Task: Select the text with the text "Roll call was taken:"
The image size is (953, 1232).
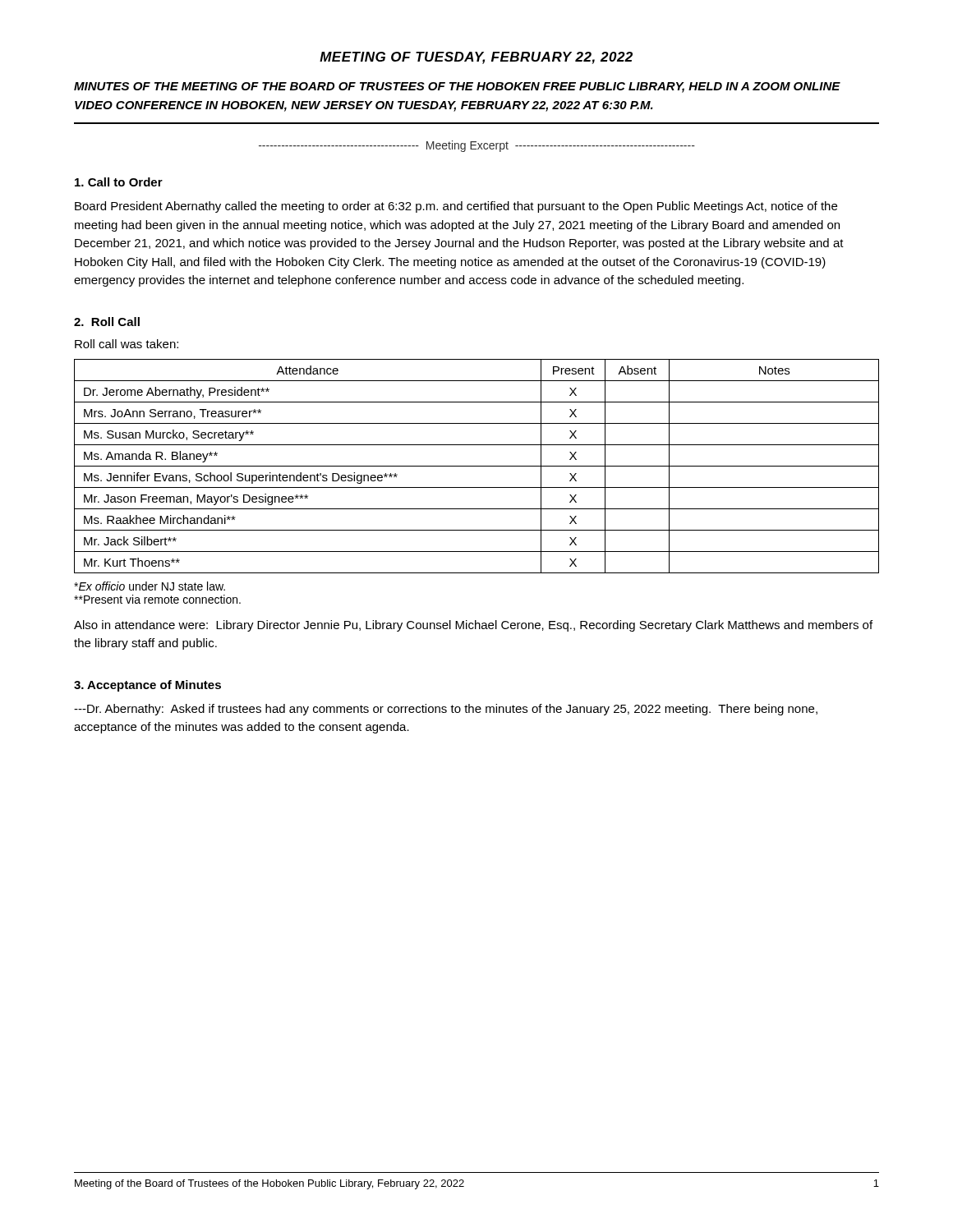Action: click(127, 343)
